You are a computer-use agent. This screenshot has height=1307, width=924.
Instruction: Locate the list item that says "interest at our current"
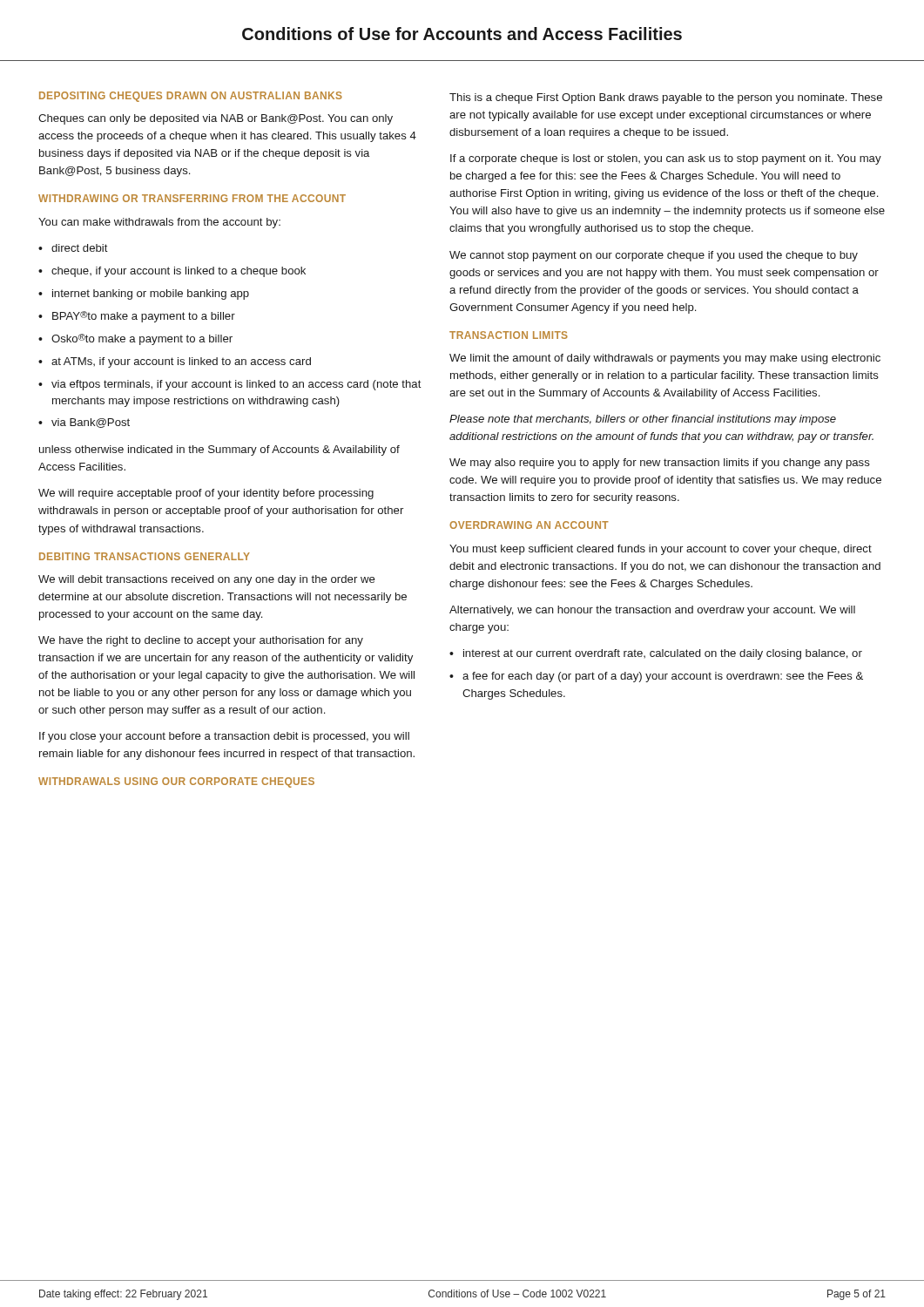(662, 653)
